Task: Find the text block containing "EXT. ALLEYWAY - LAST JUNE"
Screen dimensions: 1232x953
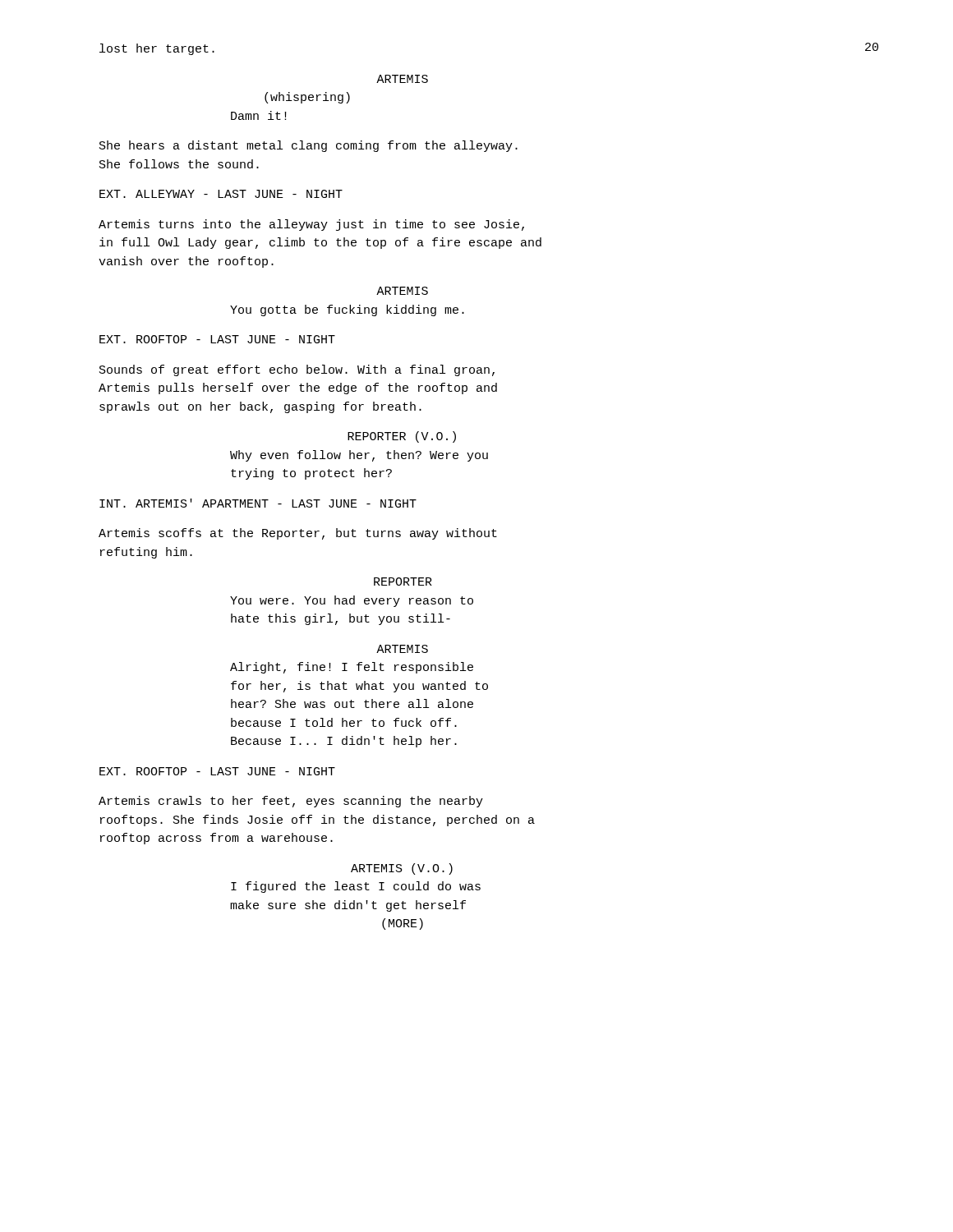Action: tap(221, 195)
